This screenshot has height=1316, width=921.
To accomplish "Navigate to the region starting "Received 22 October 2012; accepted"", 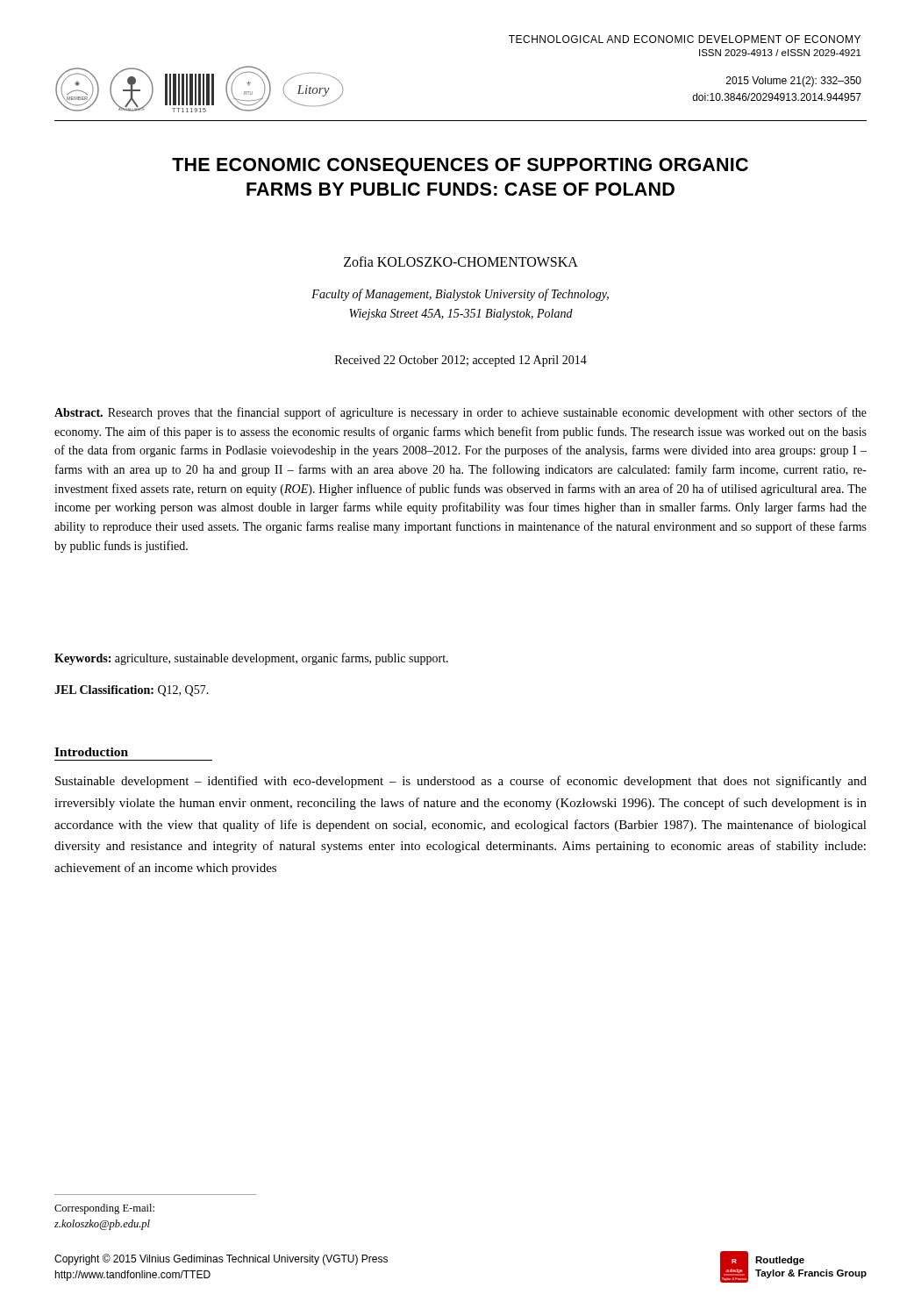I will (460, 360).
